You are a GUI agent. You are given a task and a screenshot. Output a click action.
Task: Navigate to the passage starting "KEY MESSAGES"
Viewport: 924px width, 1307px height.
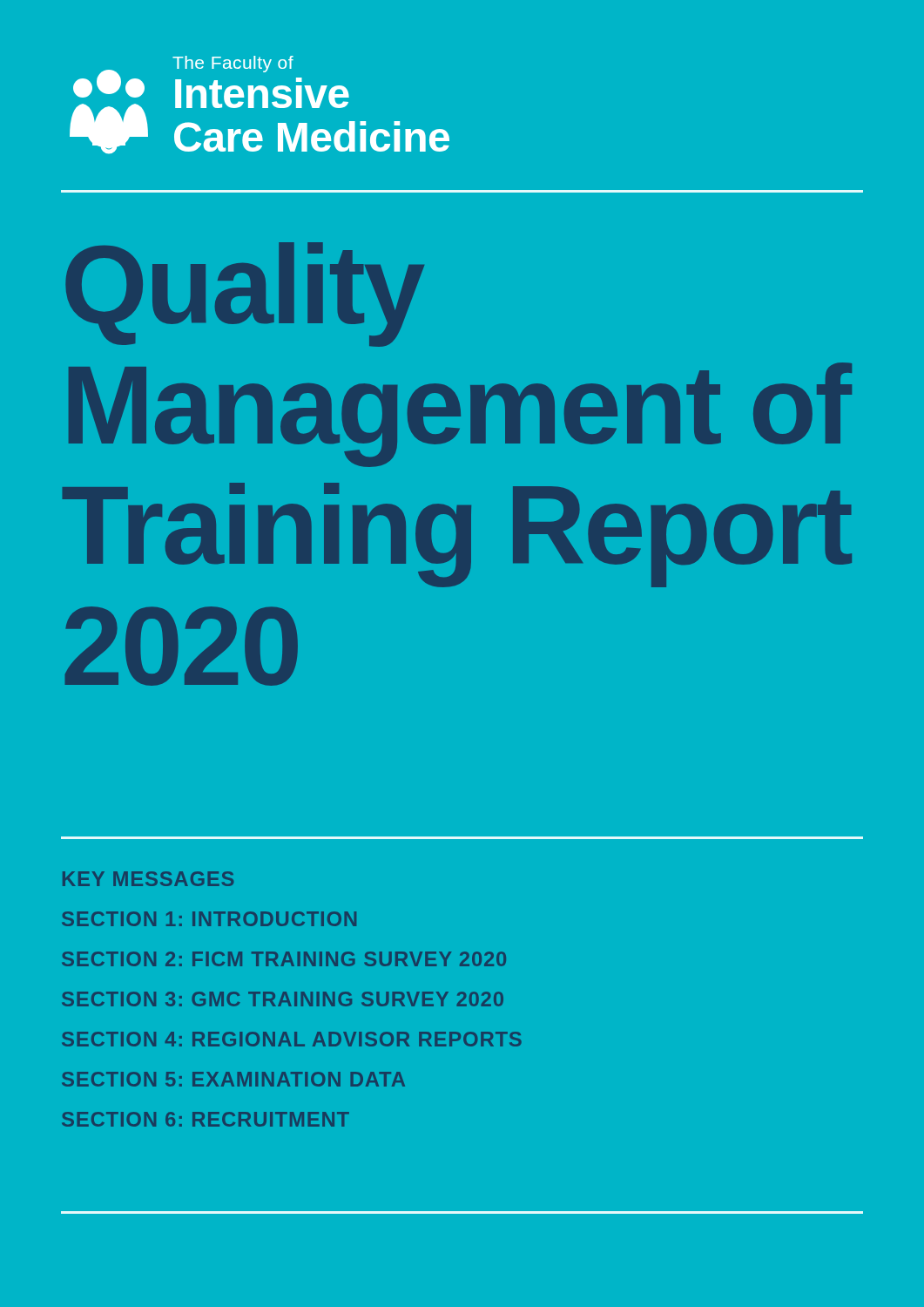click(148, 879)
